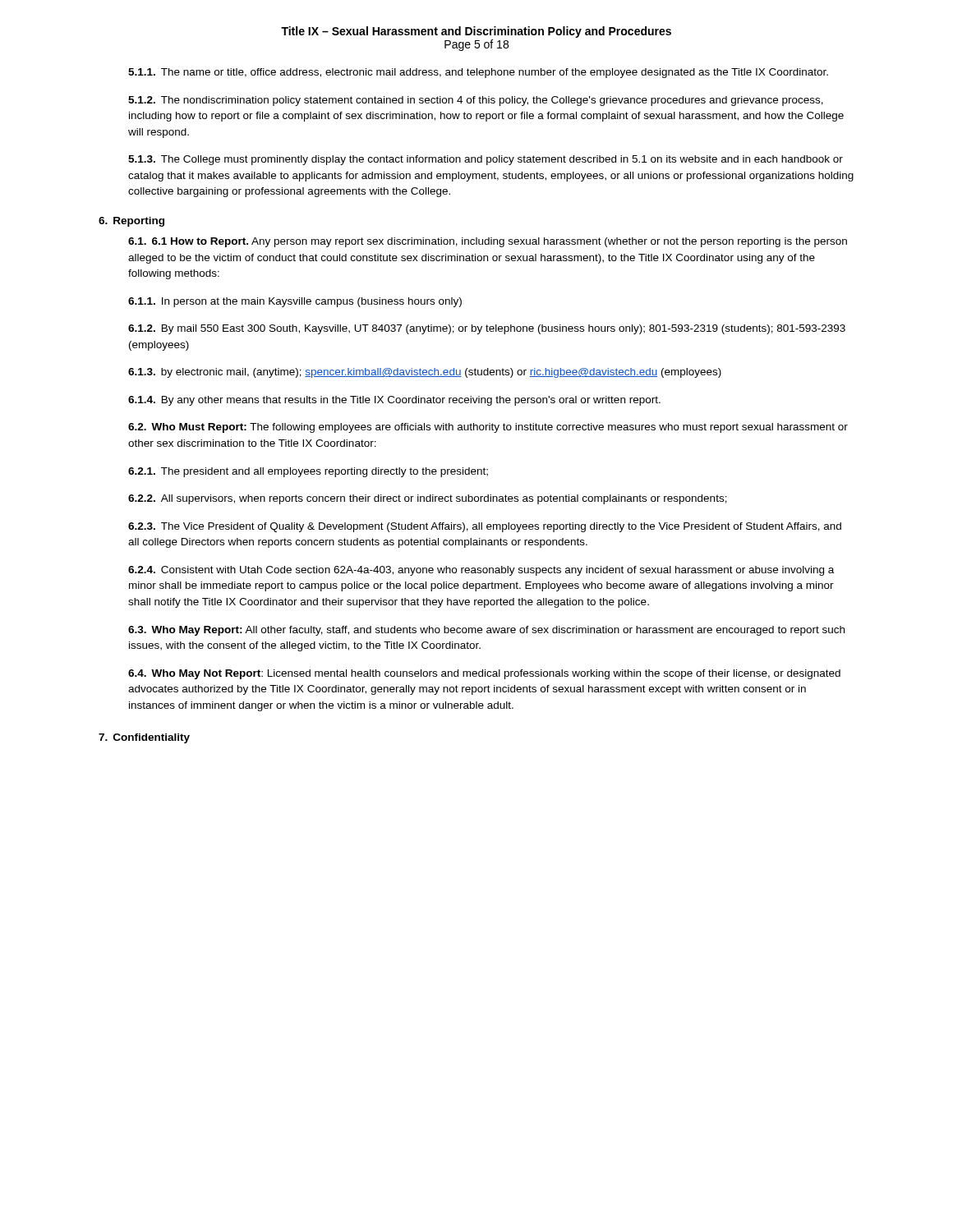Viewport: 953px width, 1232px height.
Task: Point to the block beginning "6.2.2.All supervisors, when reports concern their"
Action: click(x=428, y=498)
